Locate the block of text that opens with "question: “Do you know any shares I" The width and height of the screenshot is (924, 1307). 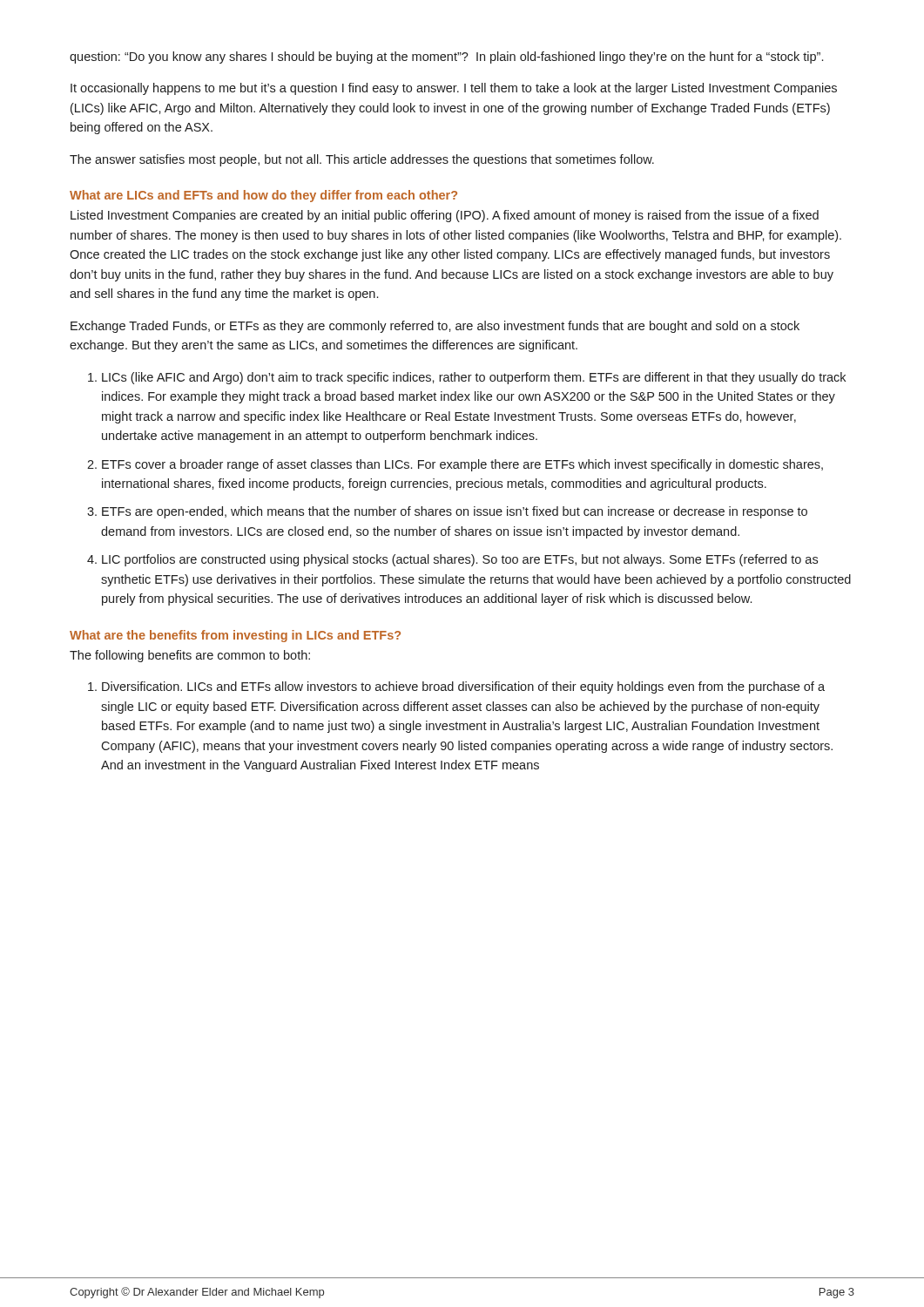pyautogui.click(x=462, y=57)
